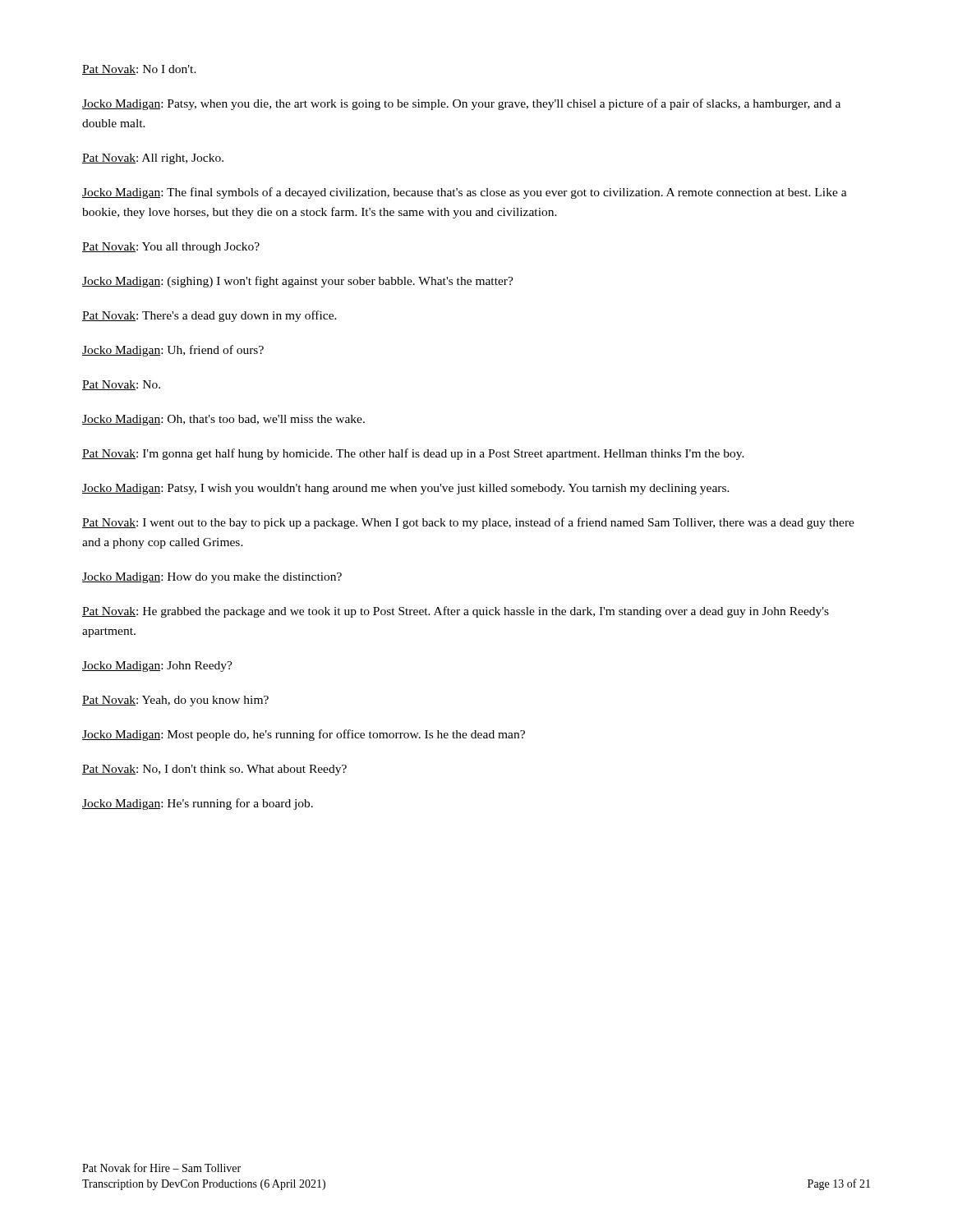Screen dimensions: 1232x953
Task: Locate the block of text that opens with "Jocko Madigan: (sighing) I won't fight against your"
Action: tap(298, 281)
